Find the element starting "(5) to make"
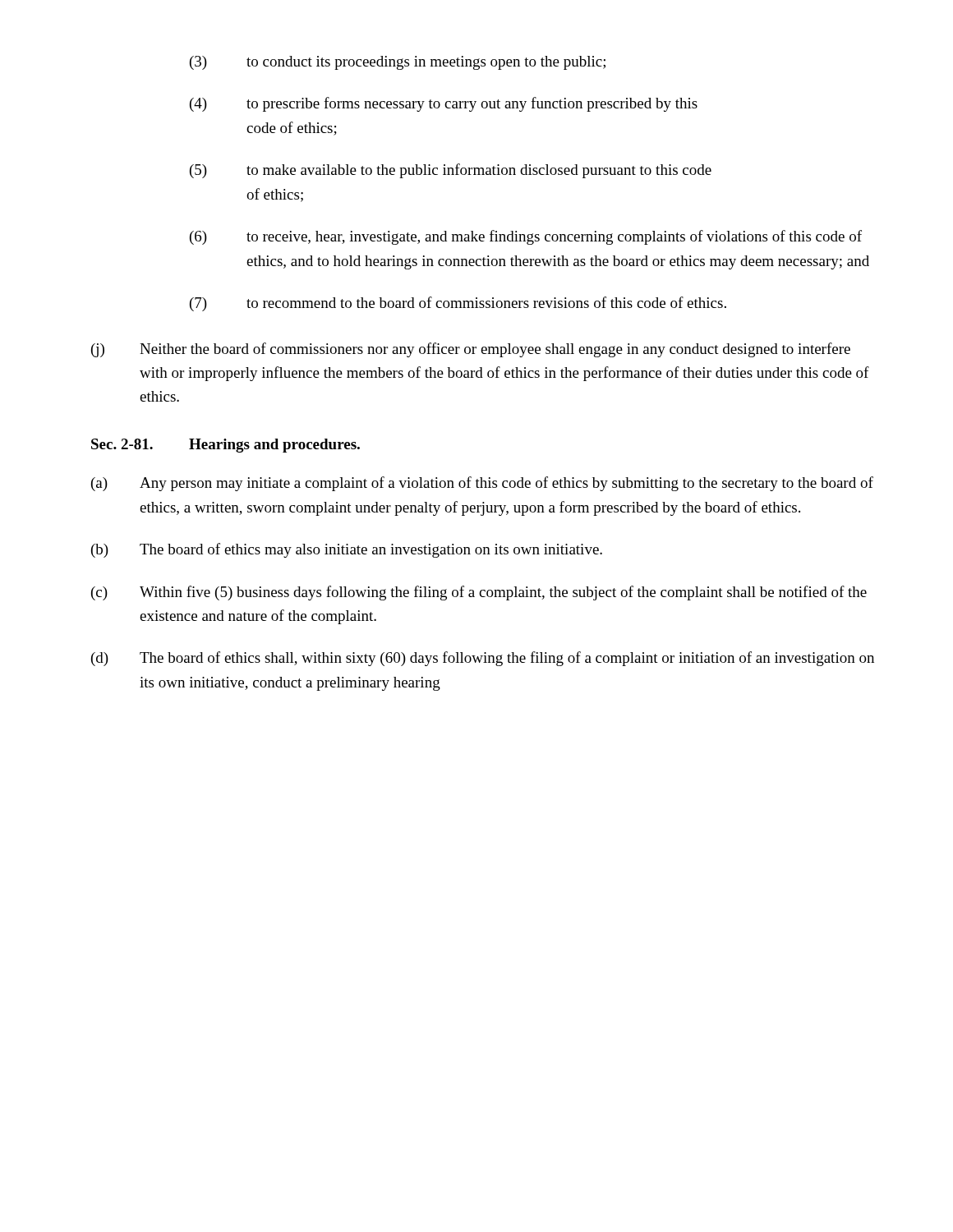 [x=534, y=182]
